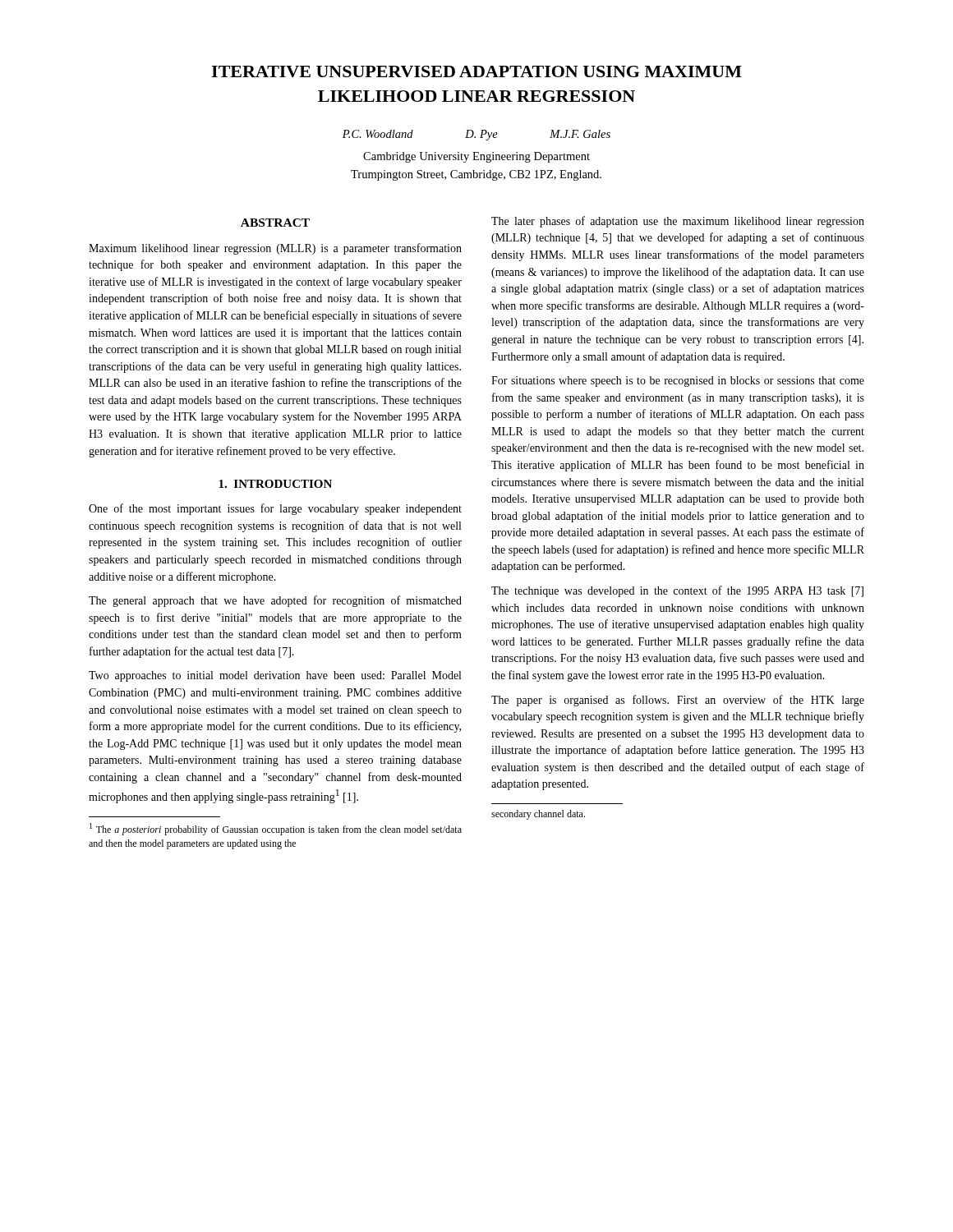The height and width of the screenshot is (1232, 953).
Task: Where is the passage that starts "1 The a posteriori probability of Gaussian"?
Action: point(275,835)
